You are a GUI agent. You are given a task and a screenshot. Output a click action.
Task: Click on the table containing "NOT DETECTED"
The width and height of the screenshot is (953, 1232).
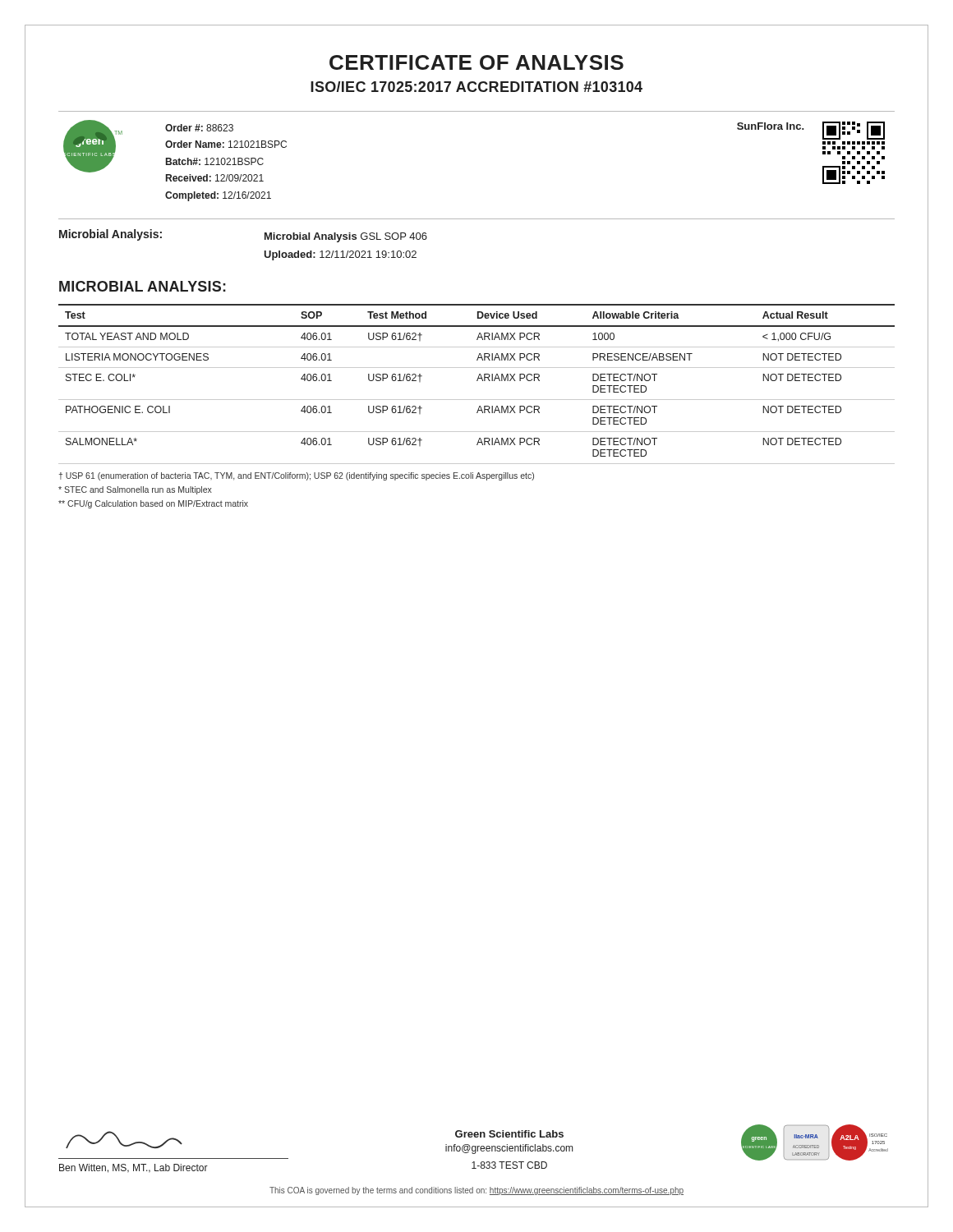[x=476, y=384]
